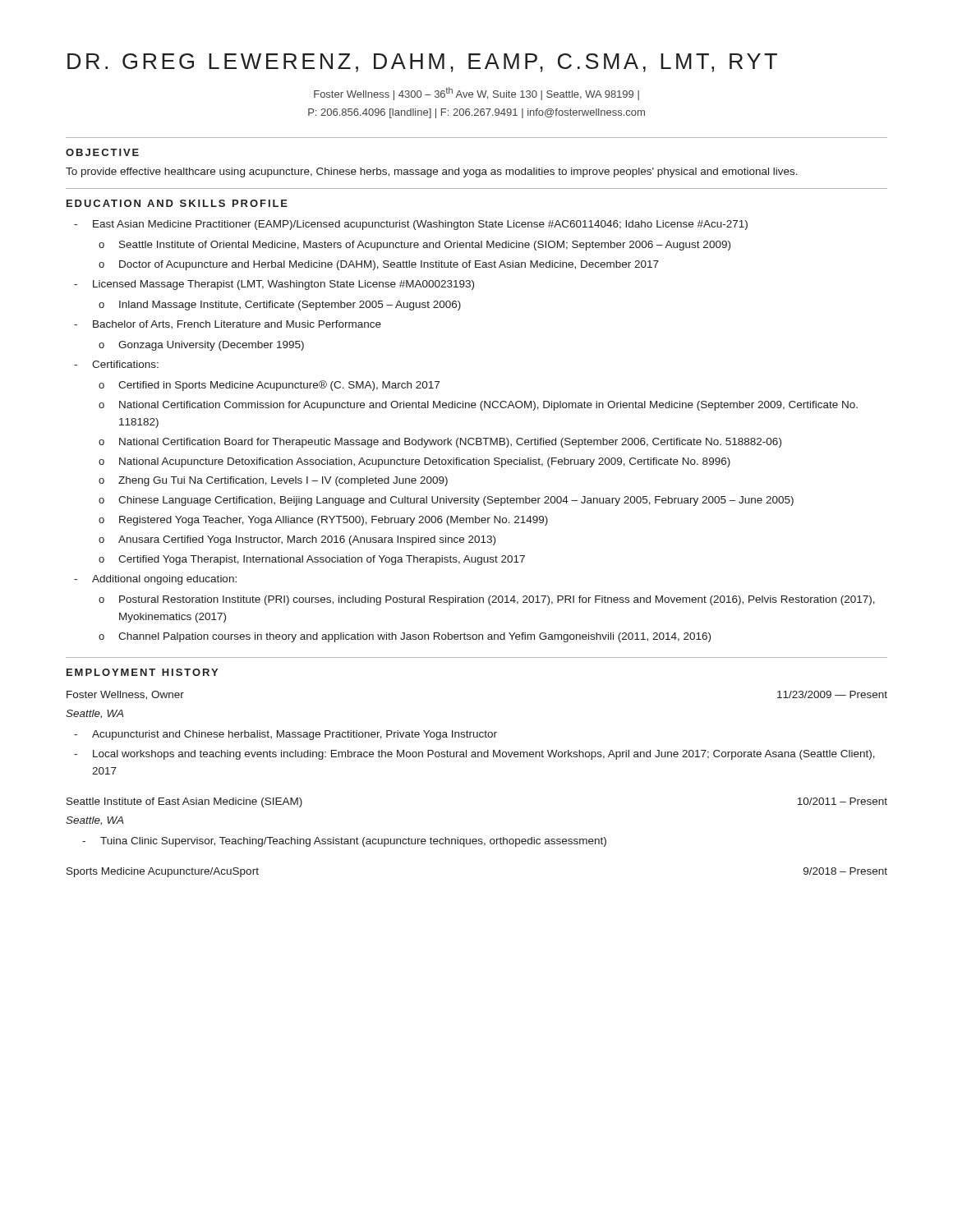
Task: Point to the text block starting "To provide effective"
Action: (432, 171)
